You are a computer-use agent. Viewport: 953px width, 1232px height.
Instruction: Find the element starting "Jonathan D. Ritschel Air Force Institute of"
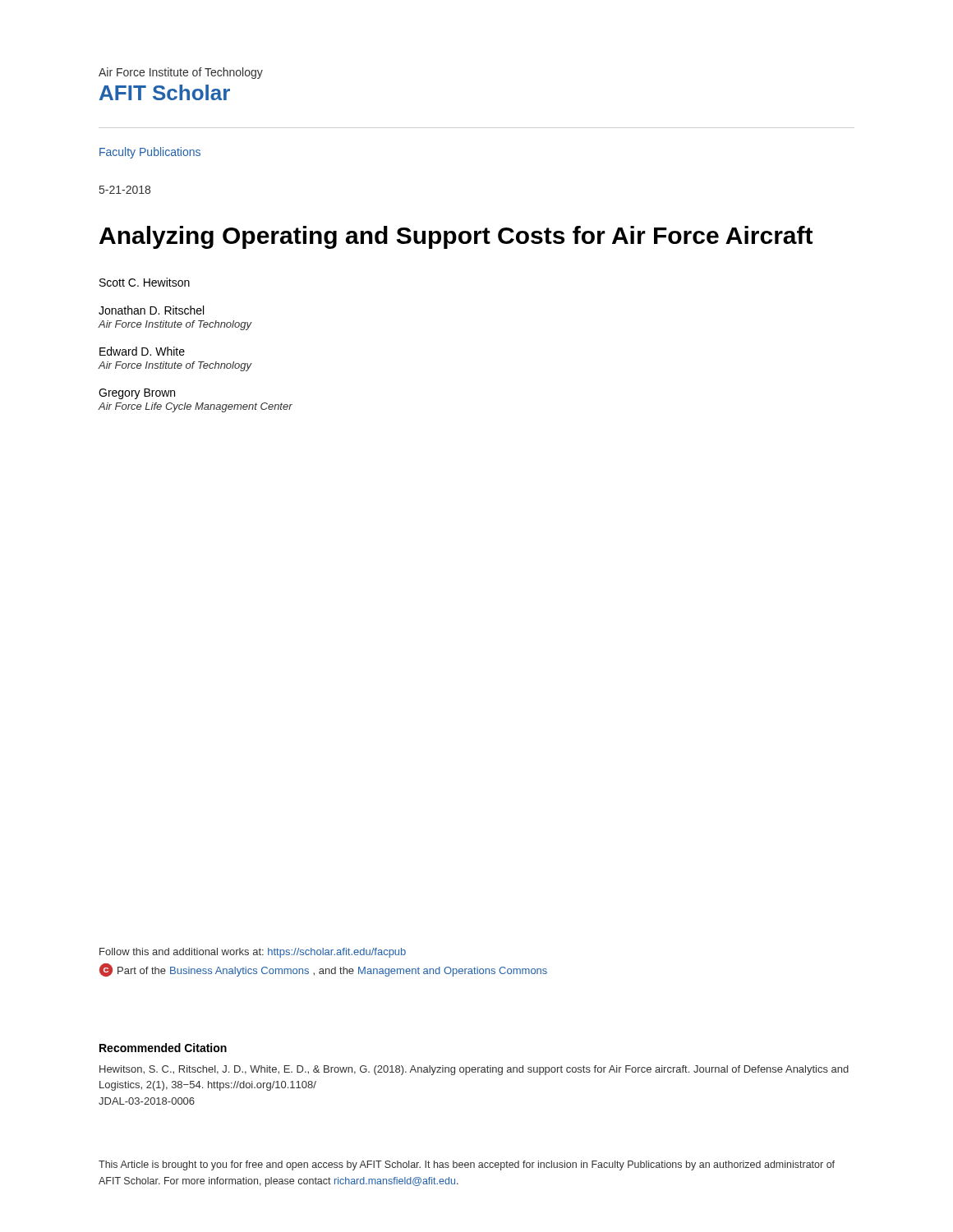click(151, 310)
